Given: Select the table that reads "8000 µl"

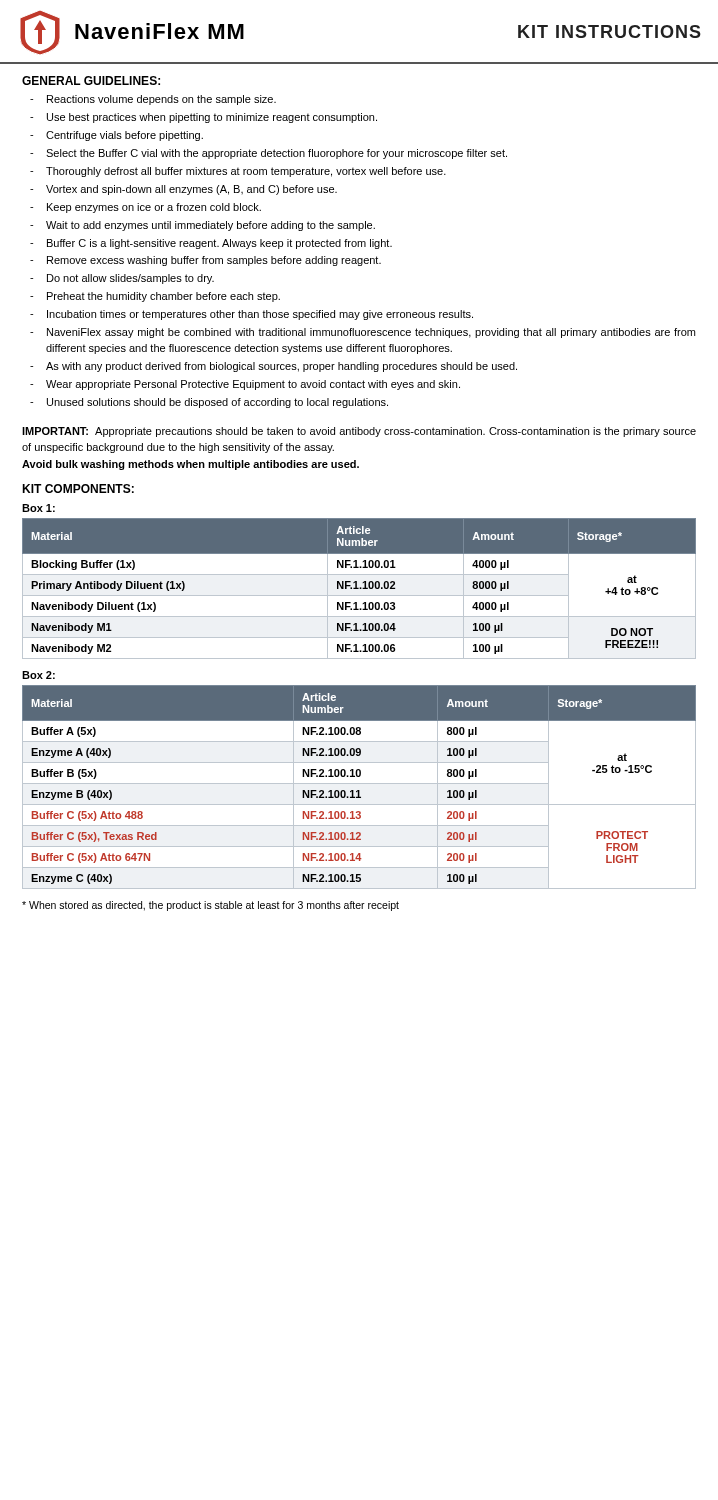Looking at the screenshot, I should (359, 589).
